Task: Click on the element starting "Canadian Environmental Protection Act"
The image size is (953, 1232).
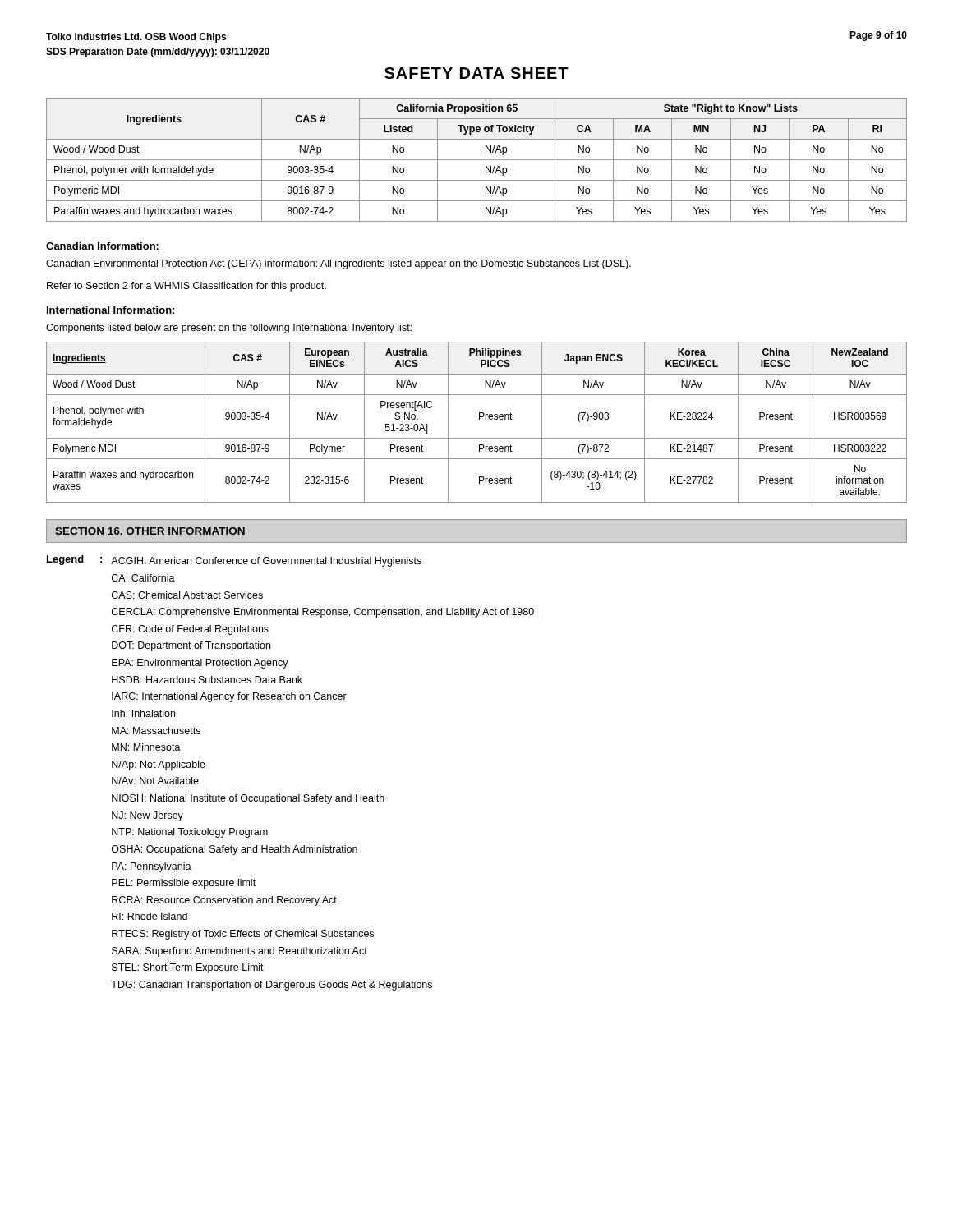Action: [339, 264]
